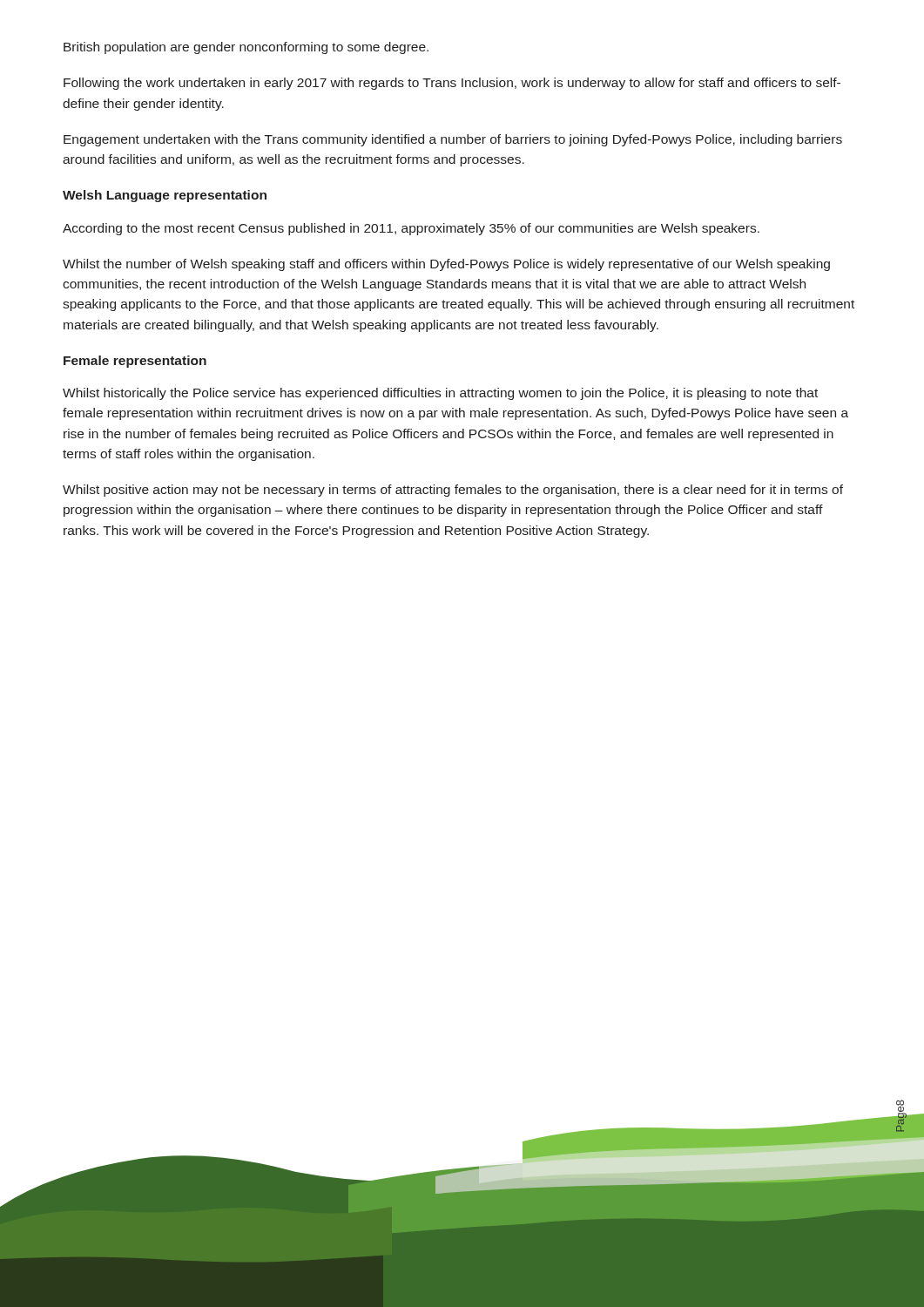Screen dimensions: 1307x924
Task: Click on the text block starting "Whilst positive action may not be"
Action: pyautogui.click(x=453, y=510)
